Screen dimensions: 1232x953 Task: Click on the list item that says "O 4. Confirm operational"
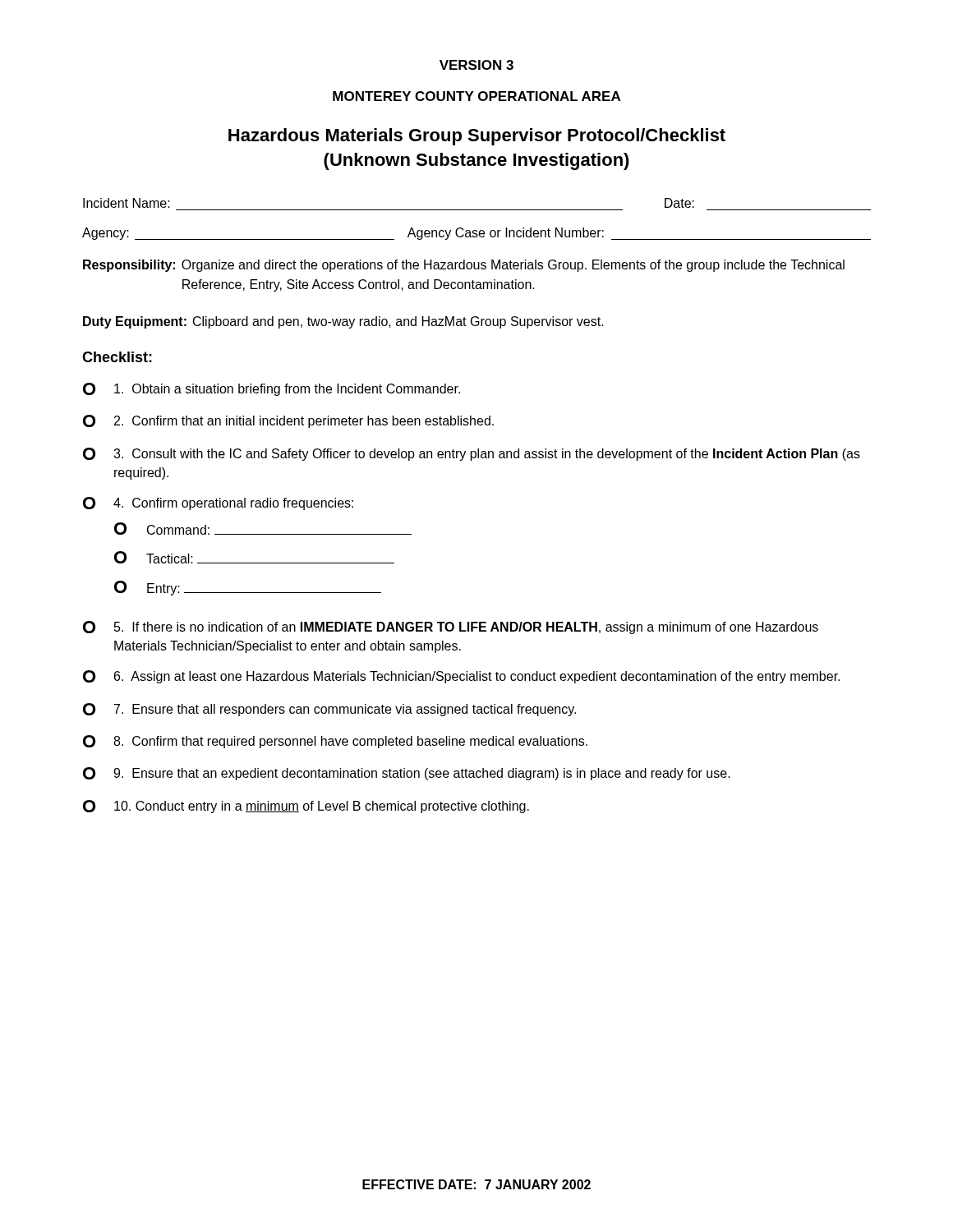point(218,503)
